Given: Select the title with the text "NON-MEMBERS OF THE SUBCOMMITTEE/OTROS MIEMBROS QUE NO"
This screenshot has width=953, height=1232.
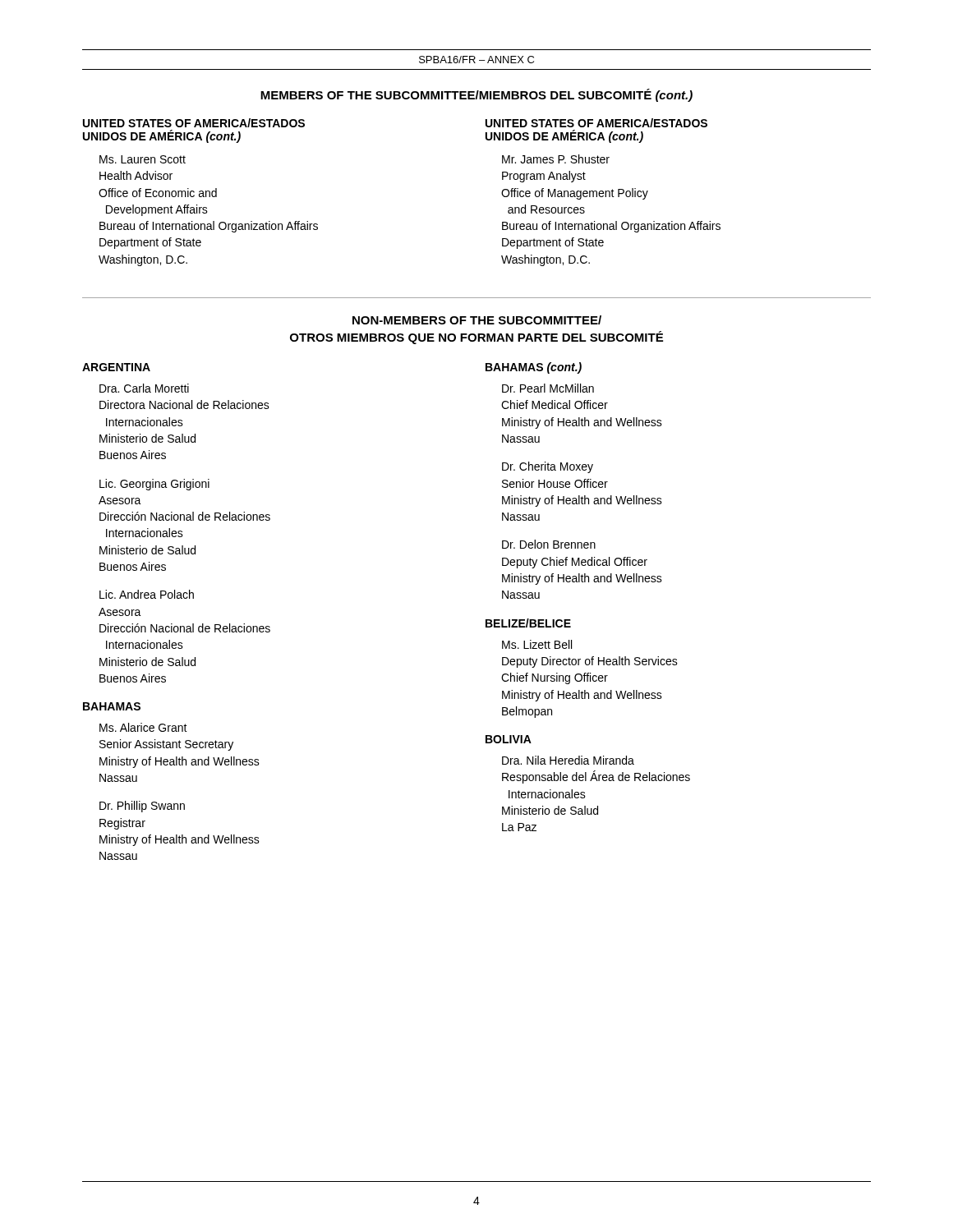Looking at the screenshot, I should 476,329.
